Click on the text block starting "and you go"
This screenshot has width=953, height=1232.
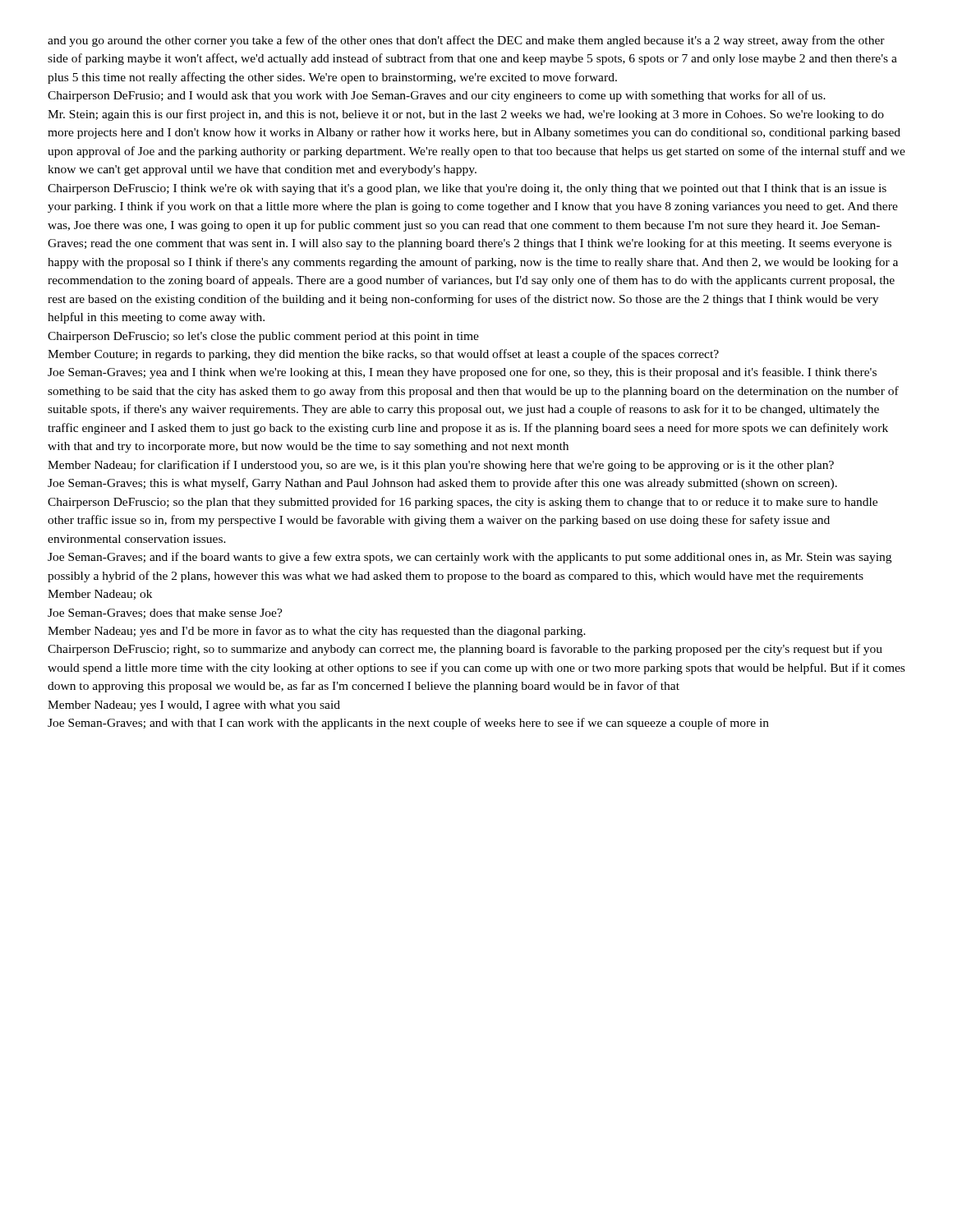tap(476, 59)
